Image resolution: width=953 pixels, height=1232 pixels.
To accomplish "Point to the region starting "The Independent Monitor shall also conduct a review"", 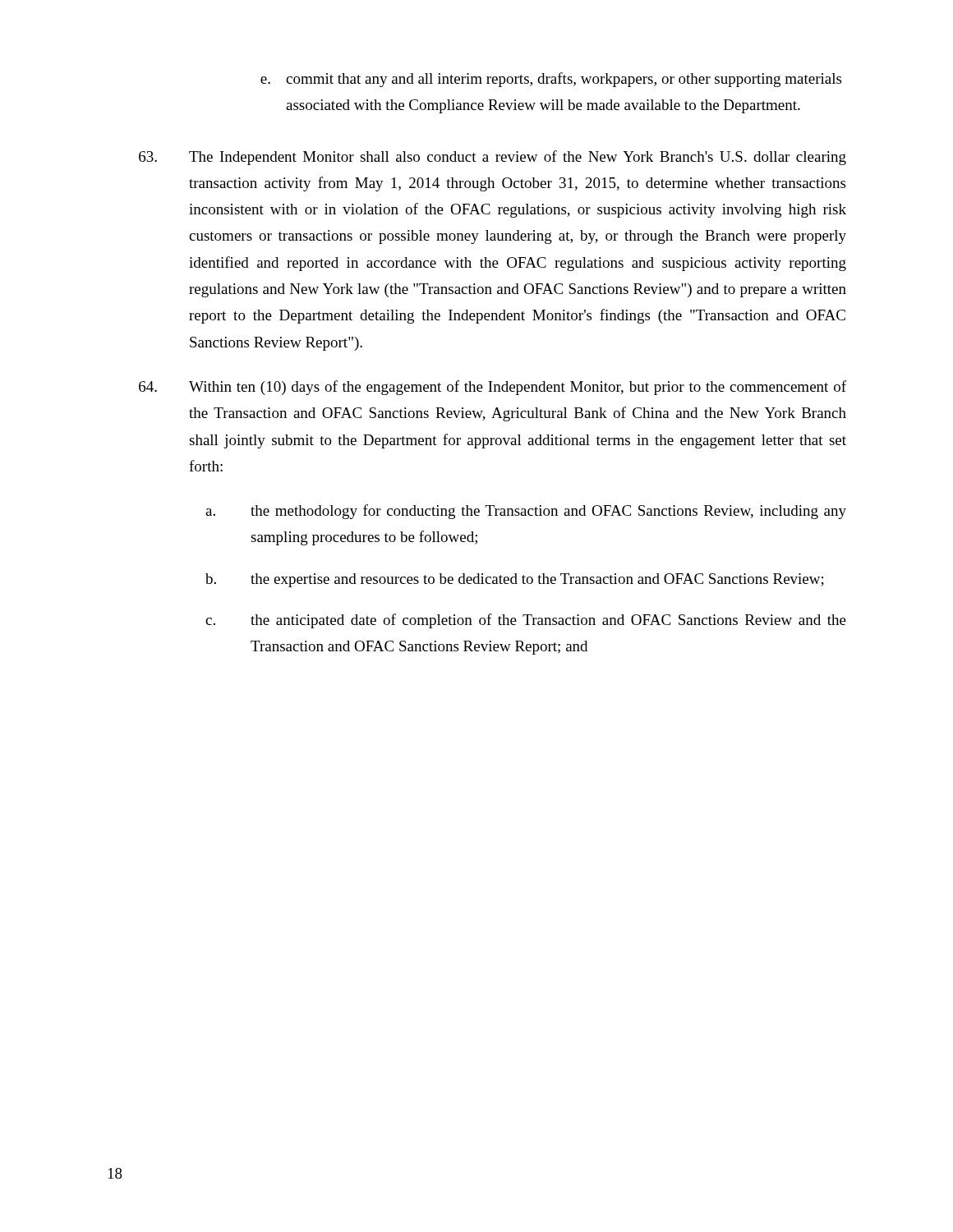I will [x=476, y=249].
